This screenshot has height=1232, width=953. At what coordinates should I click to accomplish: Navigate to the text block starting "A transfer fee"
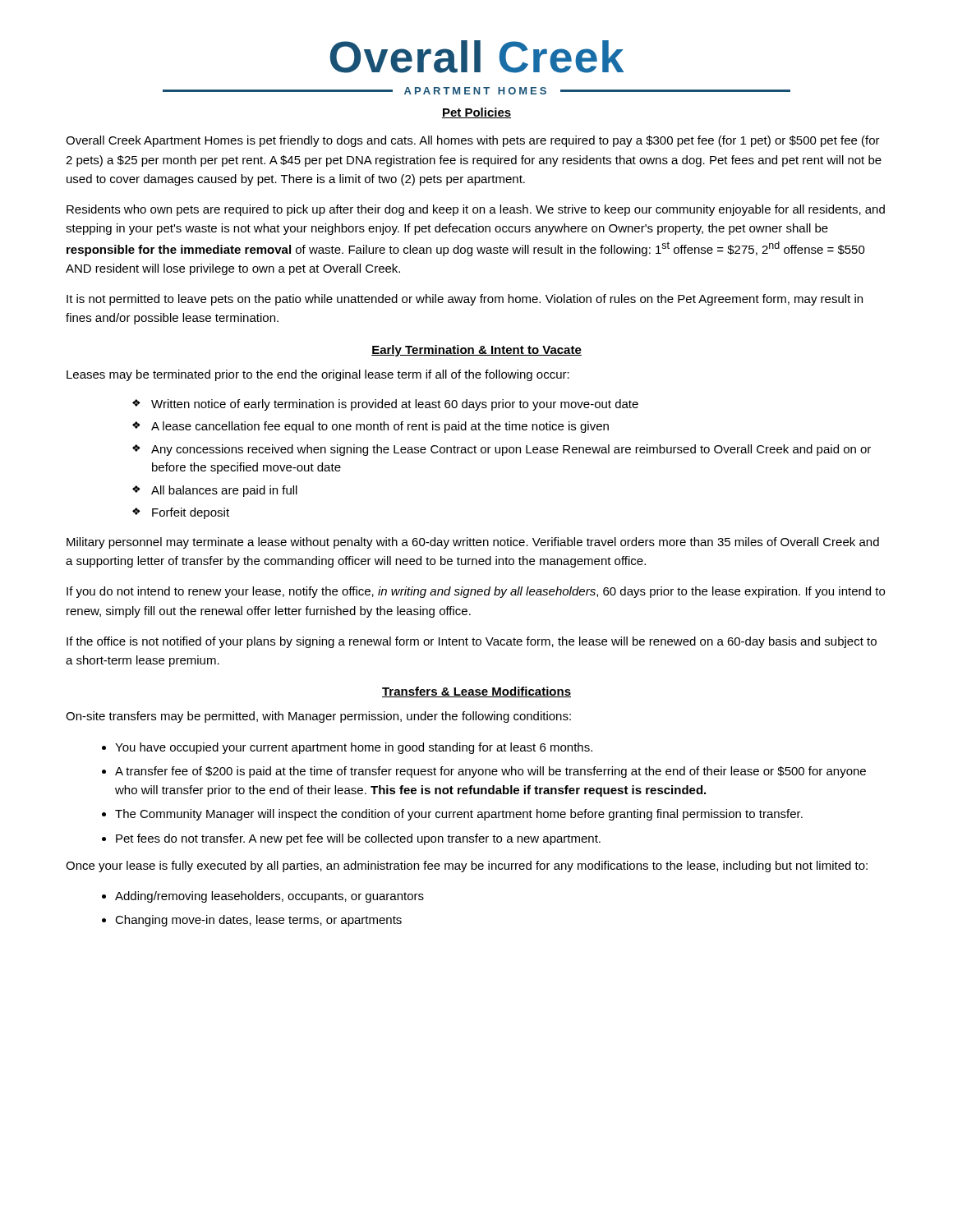click(x=491, y=780)
